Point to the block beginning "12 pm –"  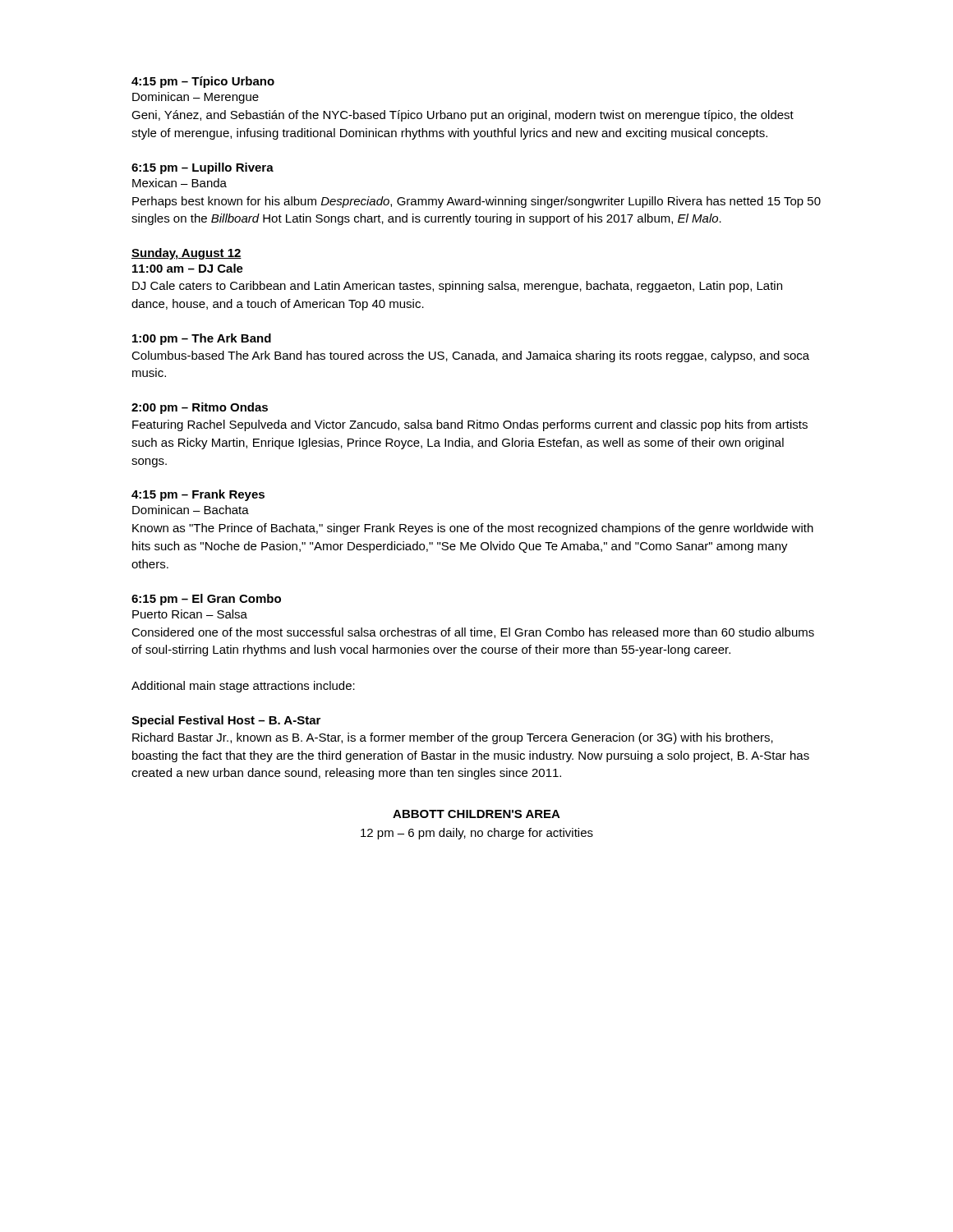pos(476,832)
